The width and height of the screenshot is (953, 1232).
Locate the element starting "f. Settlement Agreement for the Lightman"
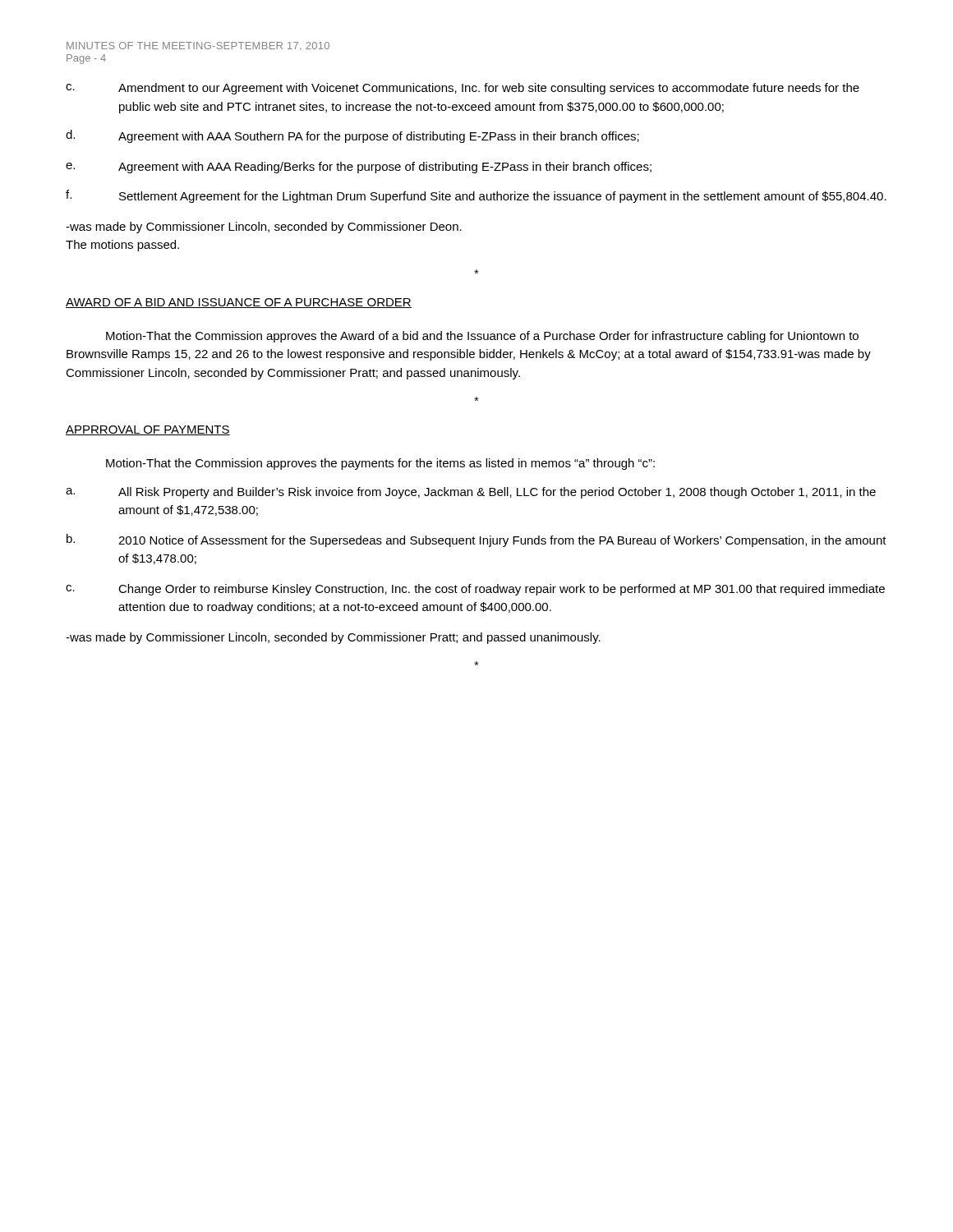[x=476, y=197]
